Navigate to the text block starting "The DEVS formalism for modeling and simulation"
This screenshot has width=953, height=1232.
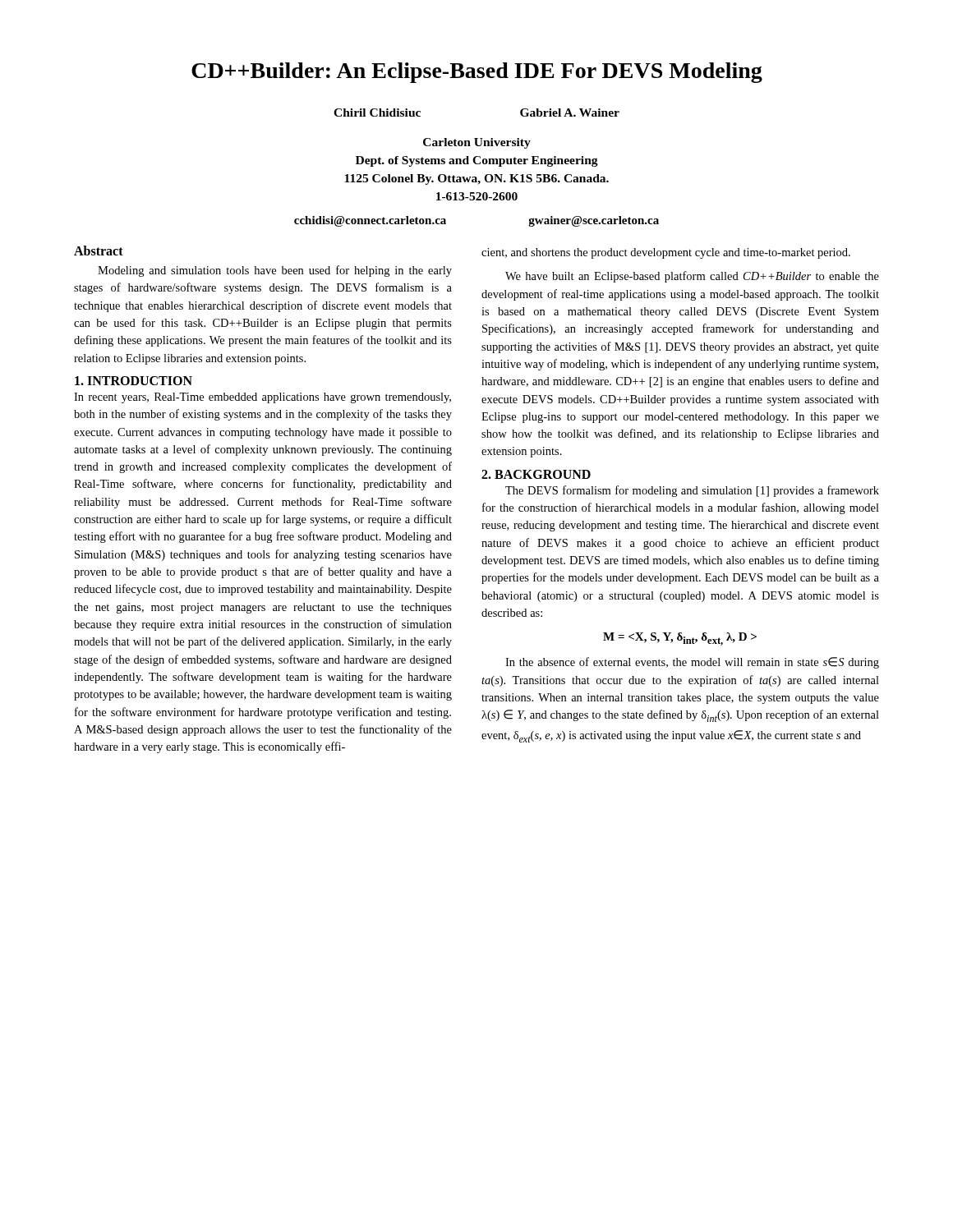(680, 552)
